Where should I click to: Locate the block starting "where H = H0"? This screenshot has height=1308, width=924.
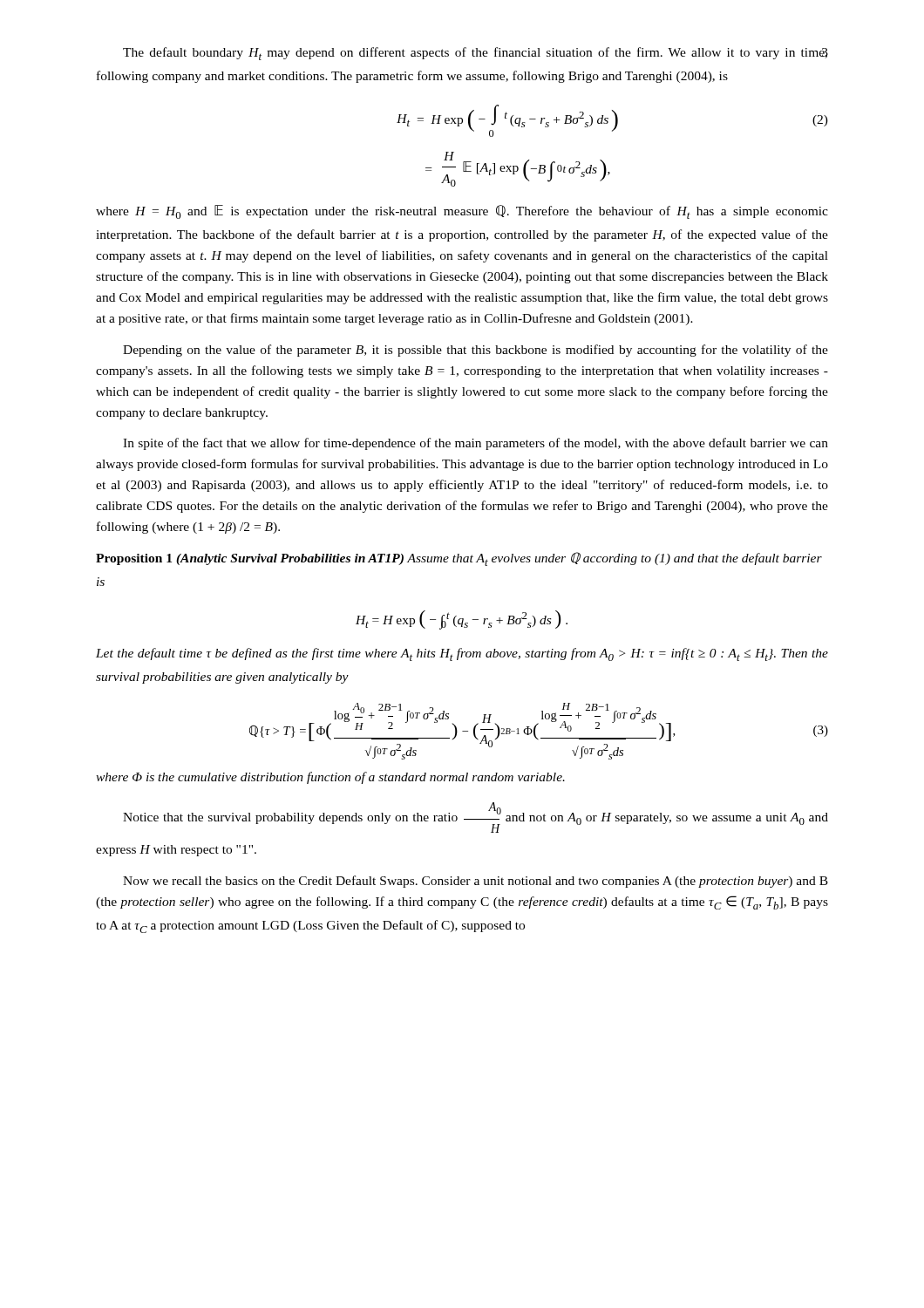[462, 265]
